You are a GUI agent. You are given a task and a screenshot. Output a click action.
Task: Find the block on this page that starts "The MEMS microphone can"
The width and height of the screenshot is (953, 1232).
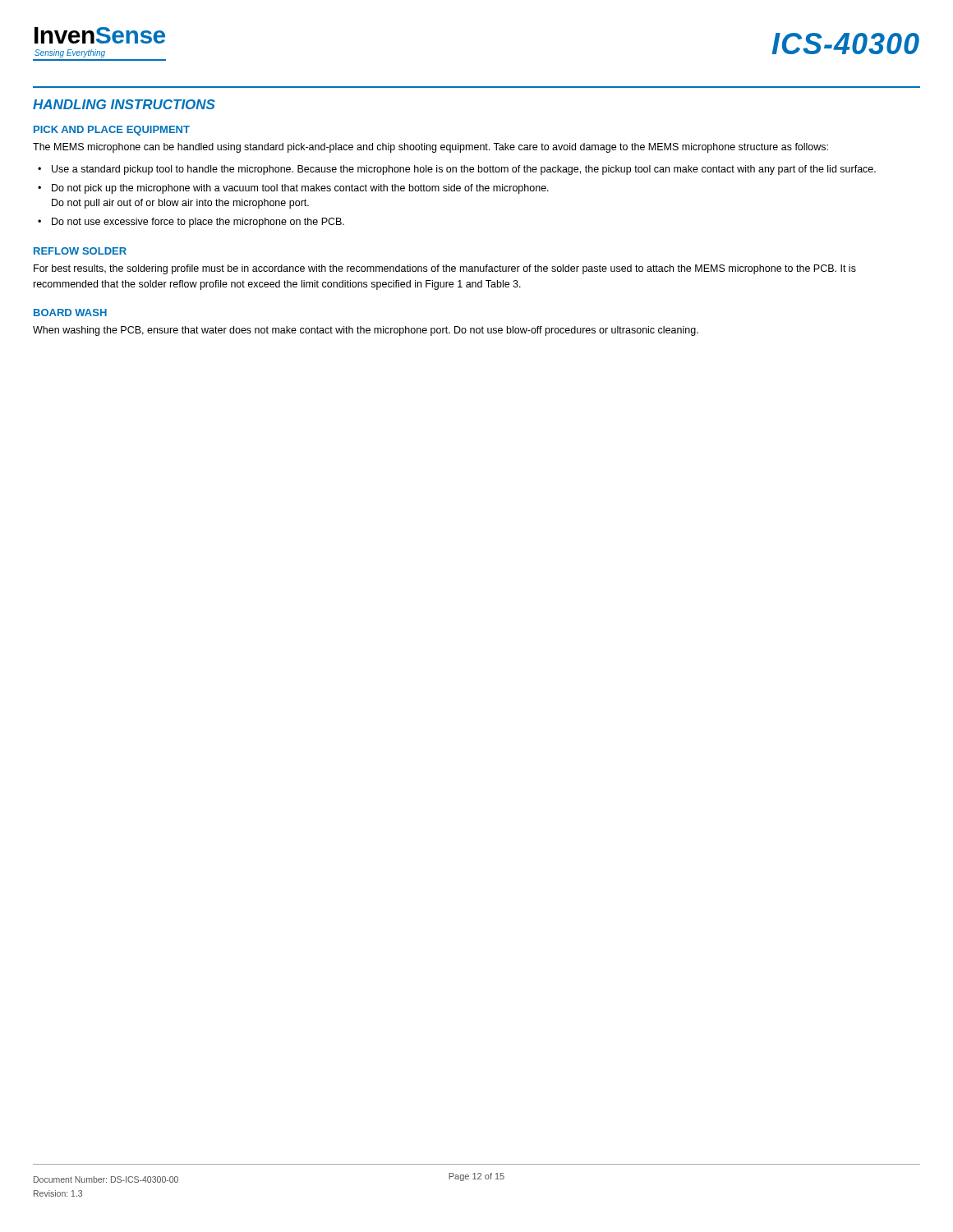tap(476, 147)
